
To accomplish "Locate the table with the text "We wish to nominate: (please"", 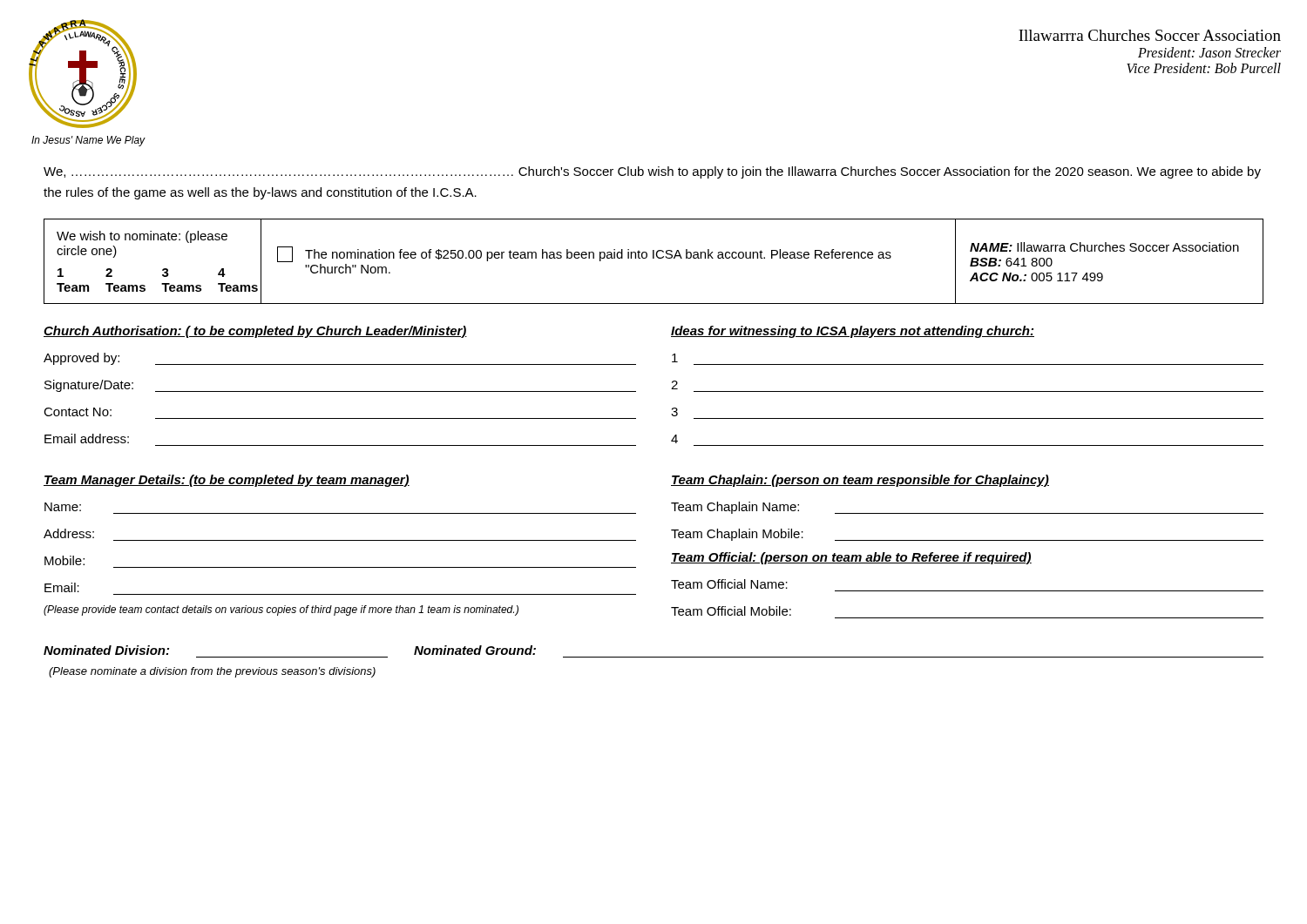I will [x=654, y=261].
